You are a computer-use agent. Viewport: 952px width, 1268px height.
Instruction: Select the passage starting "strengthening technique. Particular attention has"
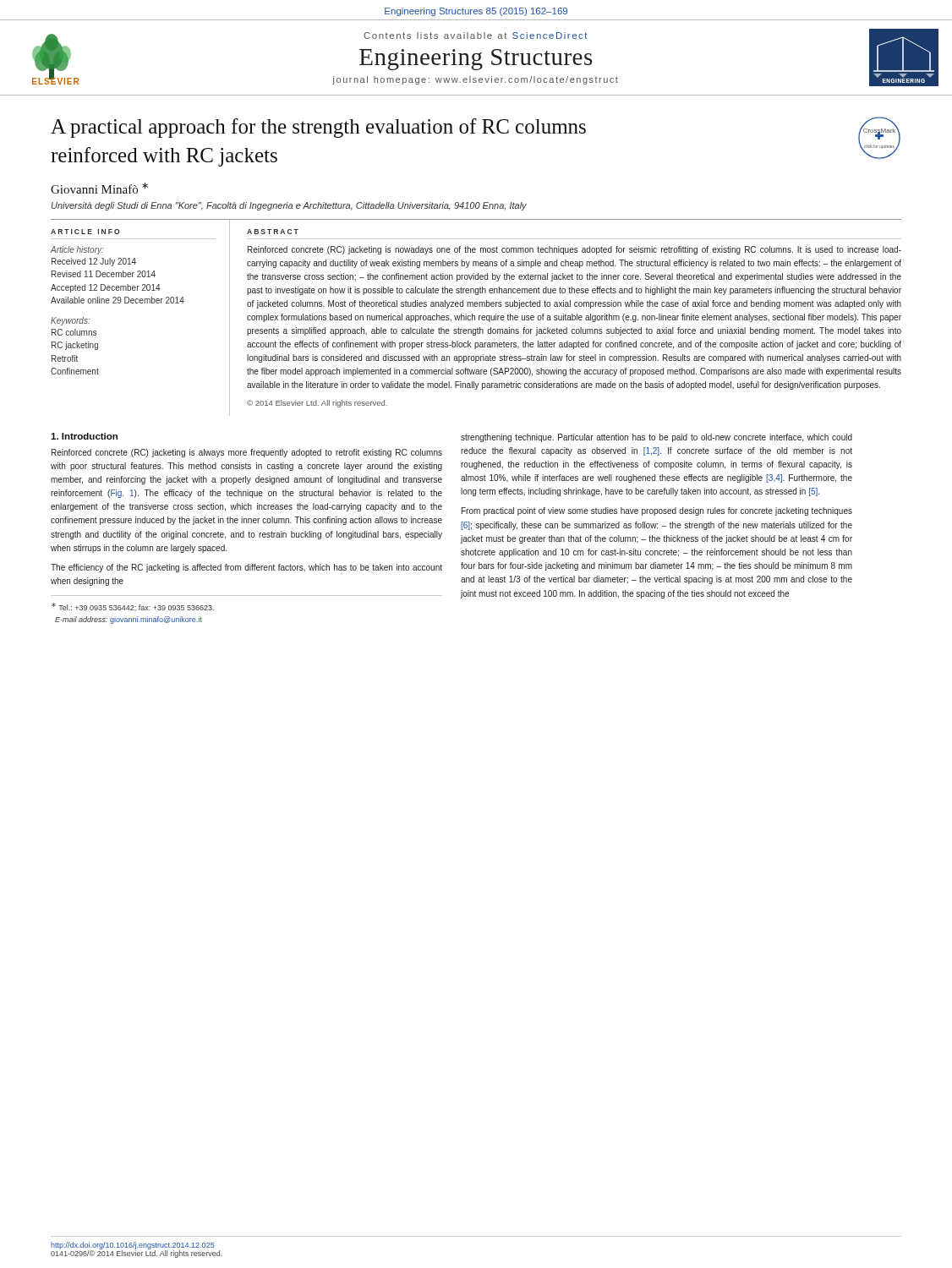click(656, 516)
